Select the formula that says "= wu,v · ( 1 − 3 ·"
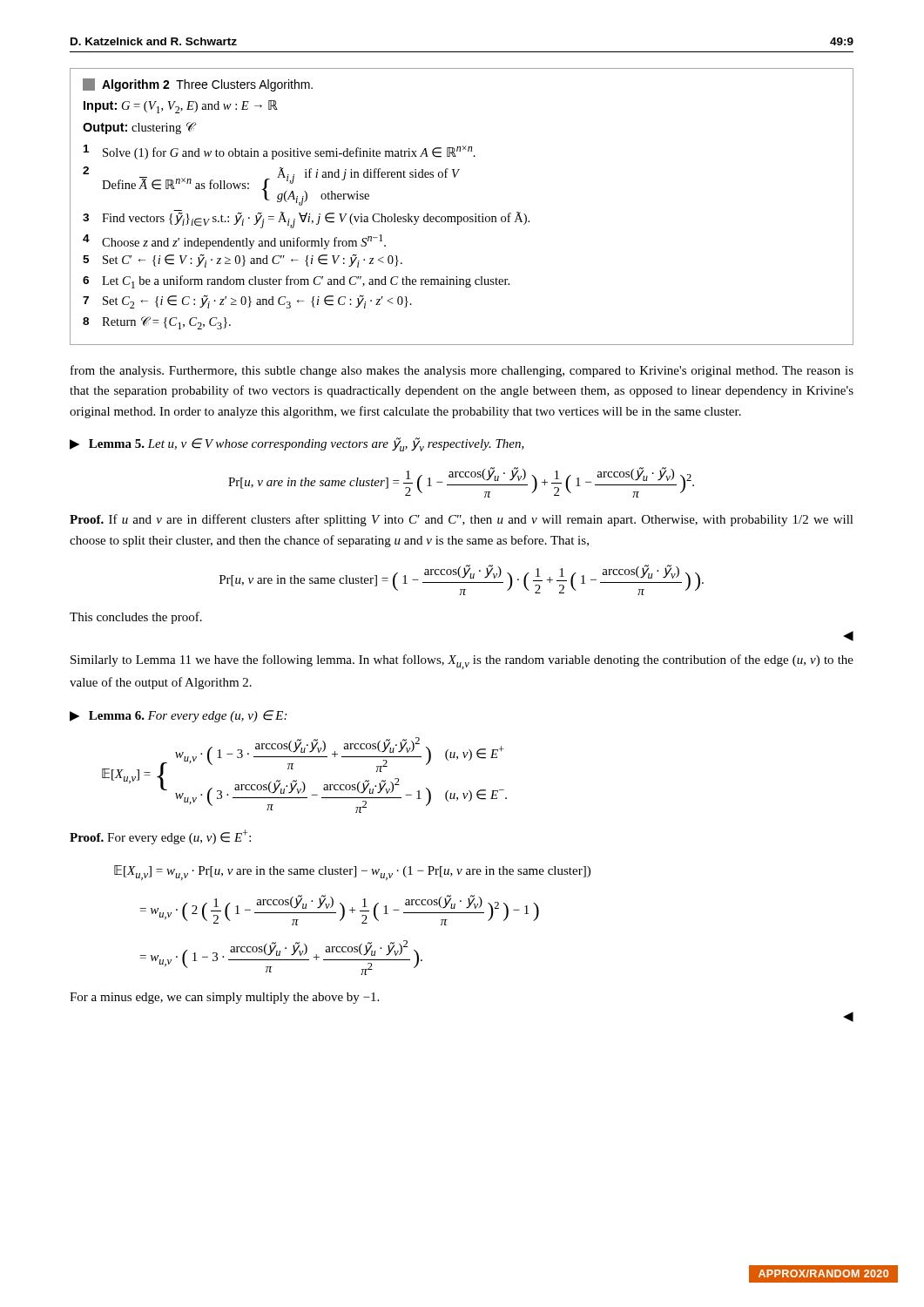 pyautogui.click(x=281, y=958)
